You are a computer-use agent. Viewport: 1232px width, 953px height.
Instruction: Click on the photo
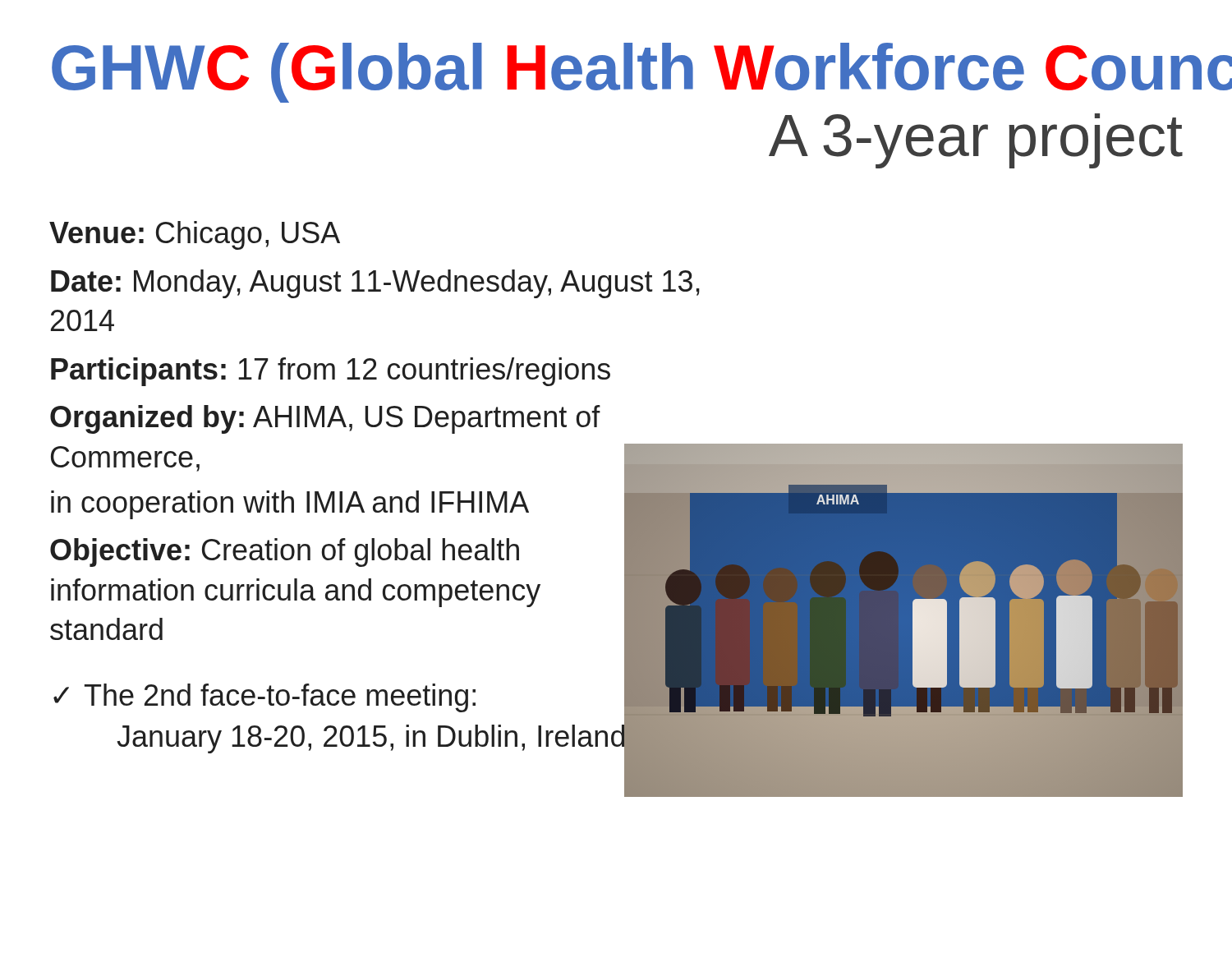[x=903, y=620]
